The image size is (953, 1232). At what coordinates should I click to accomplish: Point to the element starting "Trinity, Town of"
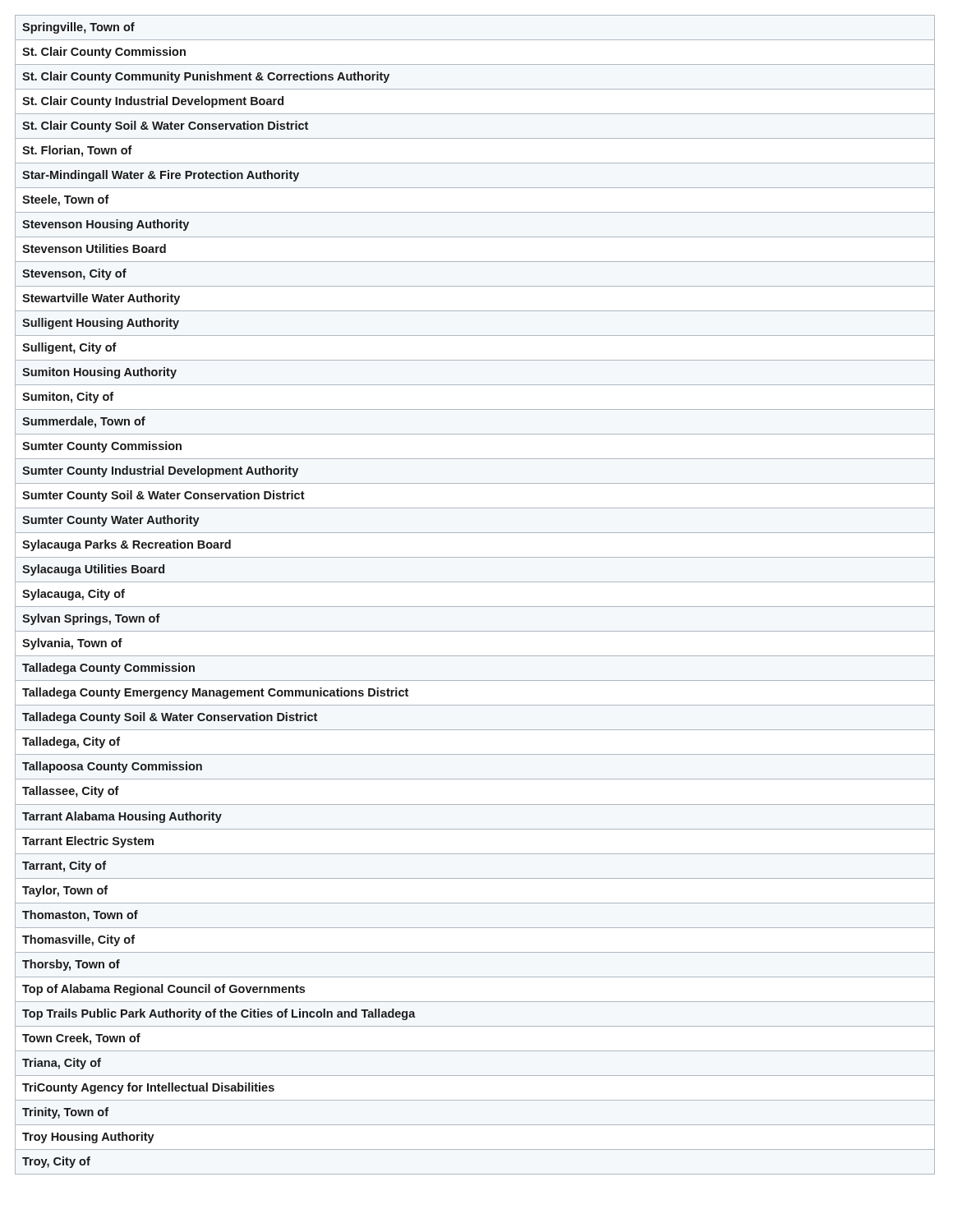[65, 1112]
